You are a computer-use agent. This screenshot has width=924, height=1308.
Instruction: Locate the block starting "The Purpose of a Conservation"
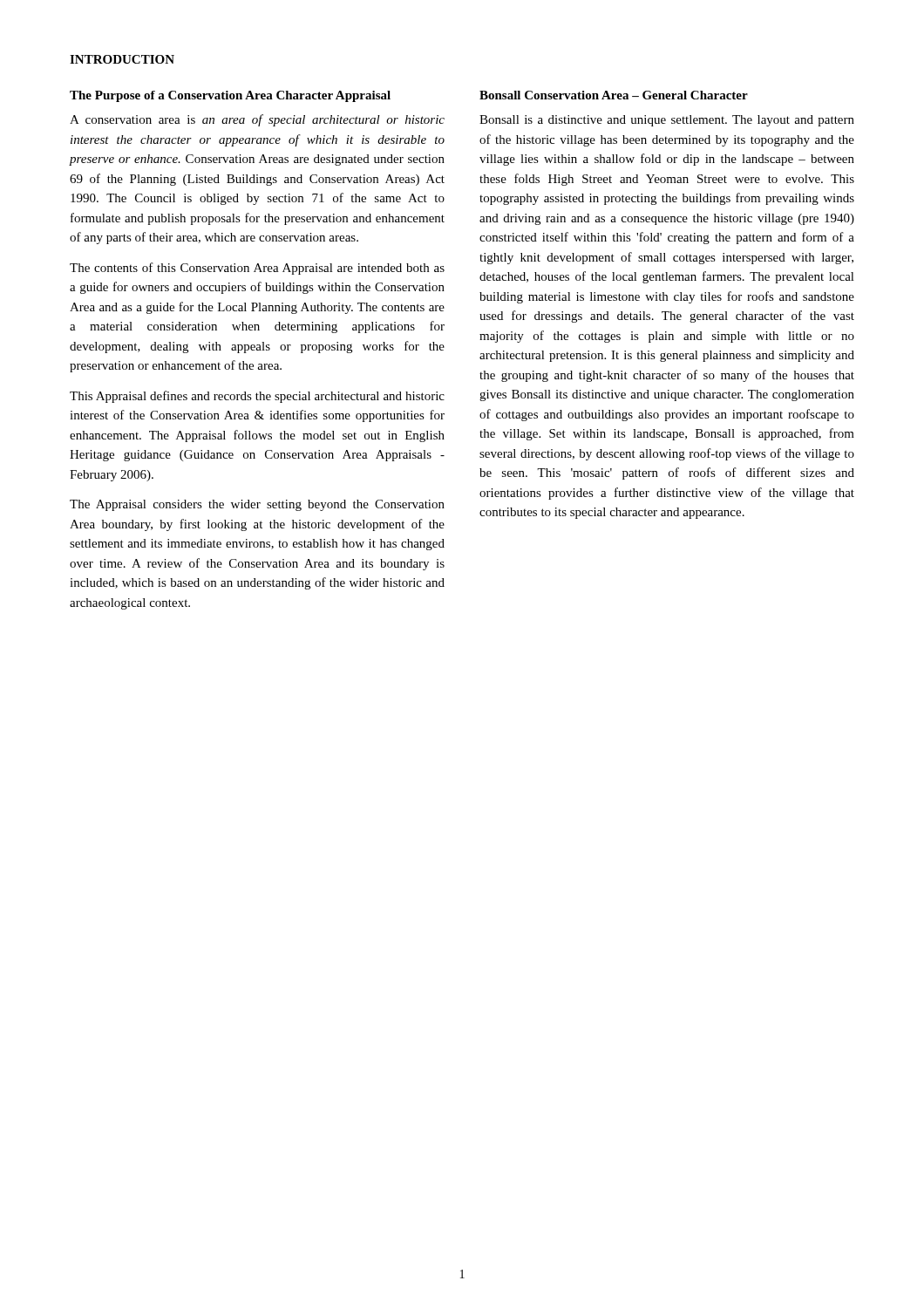click(x=230, y=95)
